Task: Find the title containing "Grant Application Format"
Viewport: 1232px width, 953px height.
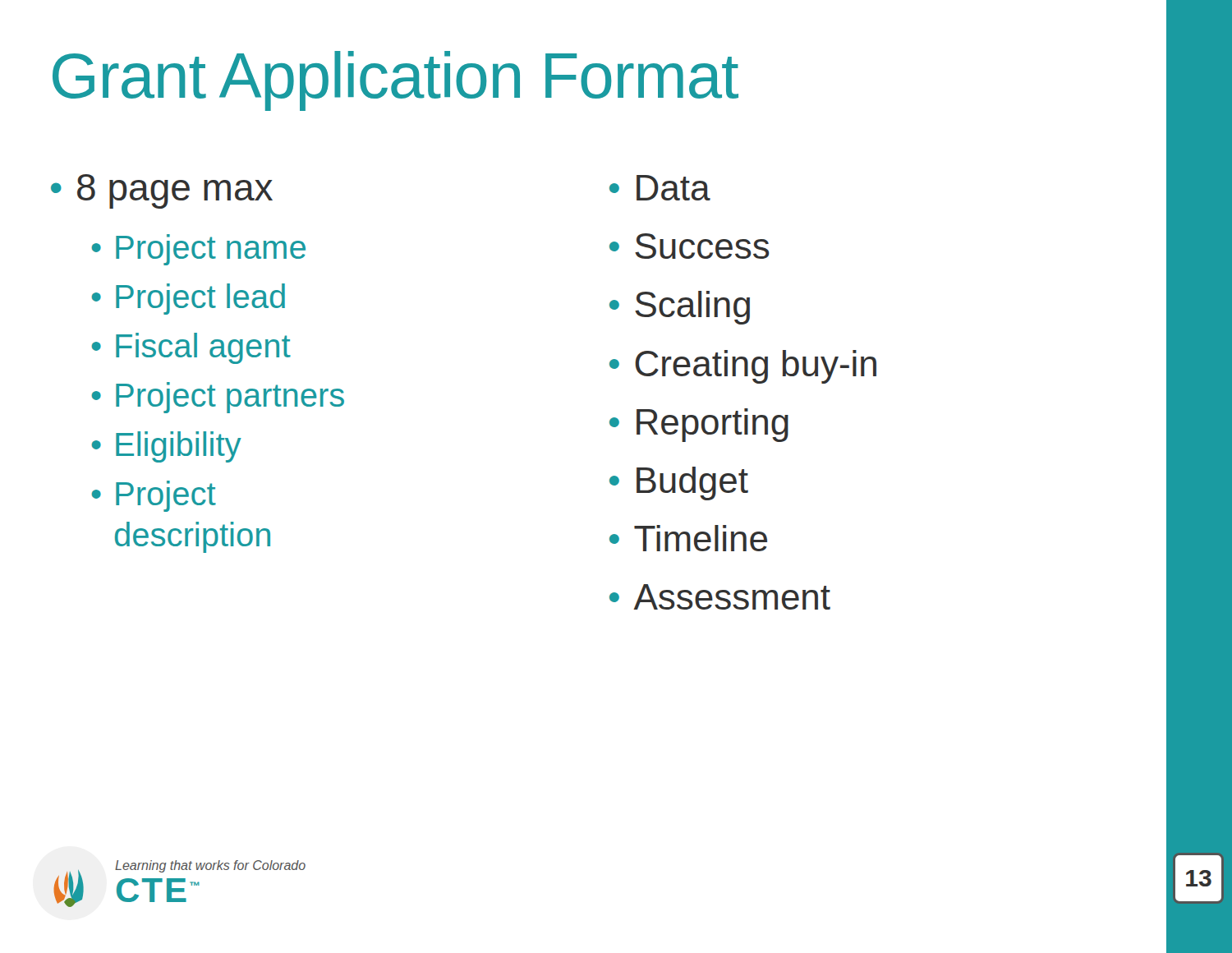Action: [x=394, y=76]
